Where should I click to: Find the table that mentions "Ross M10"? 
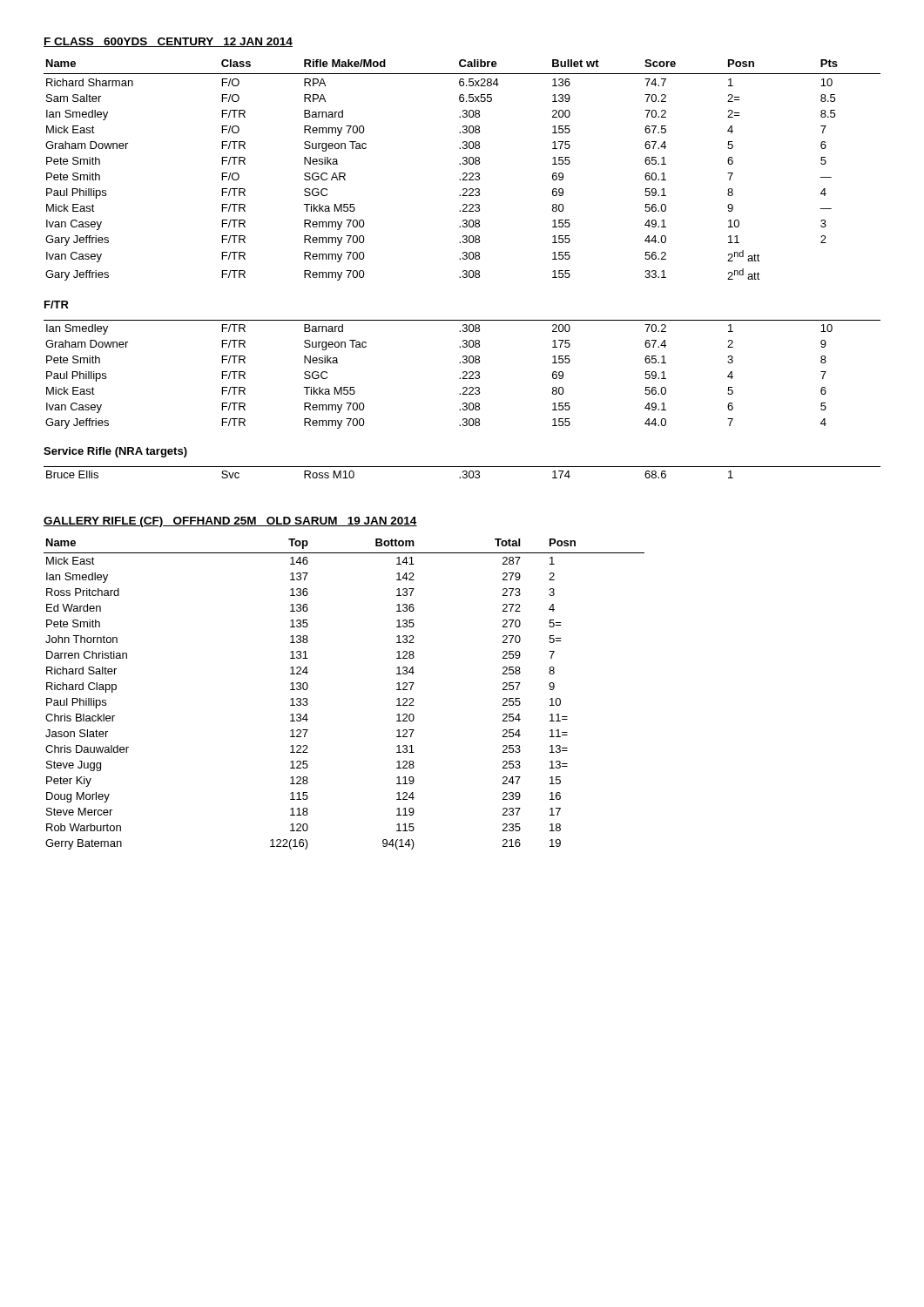click(462, 472)
